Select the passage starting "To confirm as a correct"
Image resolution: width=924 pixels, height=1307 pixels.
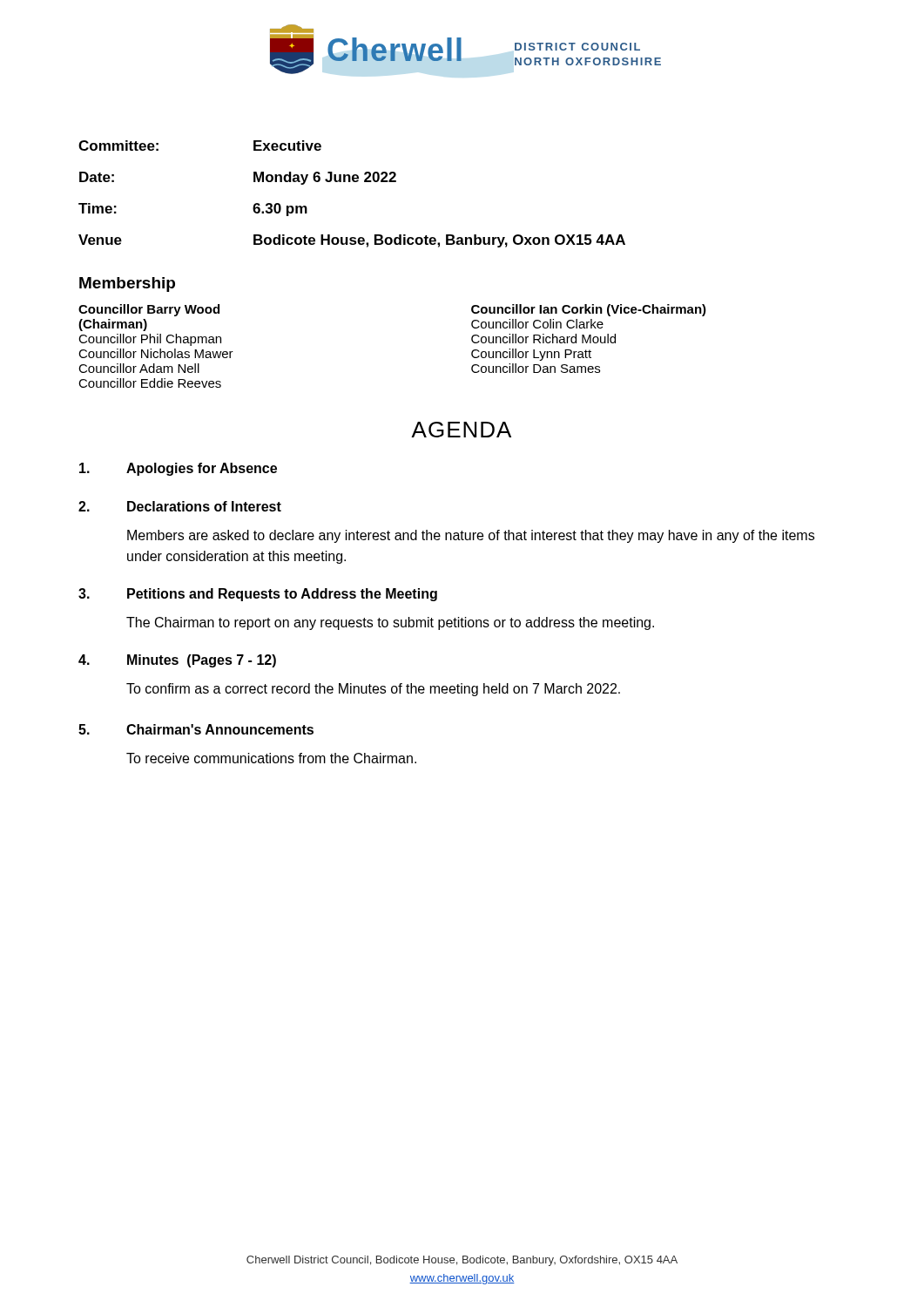(x=374, y=689)
